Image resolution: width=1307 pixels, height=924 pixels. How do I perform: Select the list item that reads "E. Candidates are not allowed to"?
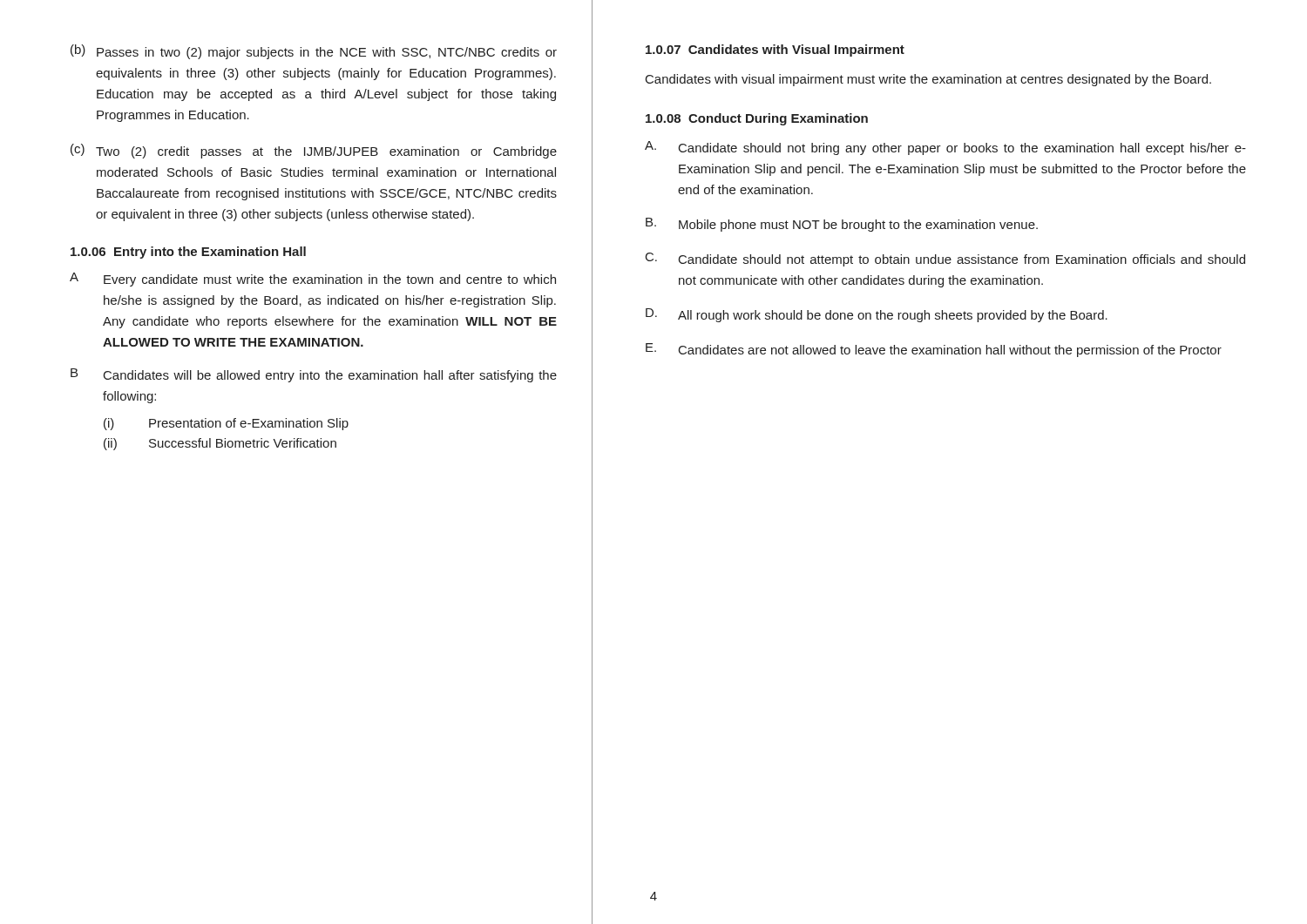point(945,350)
